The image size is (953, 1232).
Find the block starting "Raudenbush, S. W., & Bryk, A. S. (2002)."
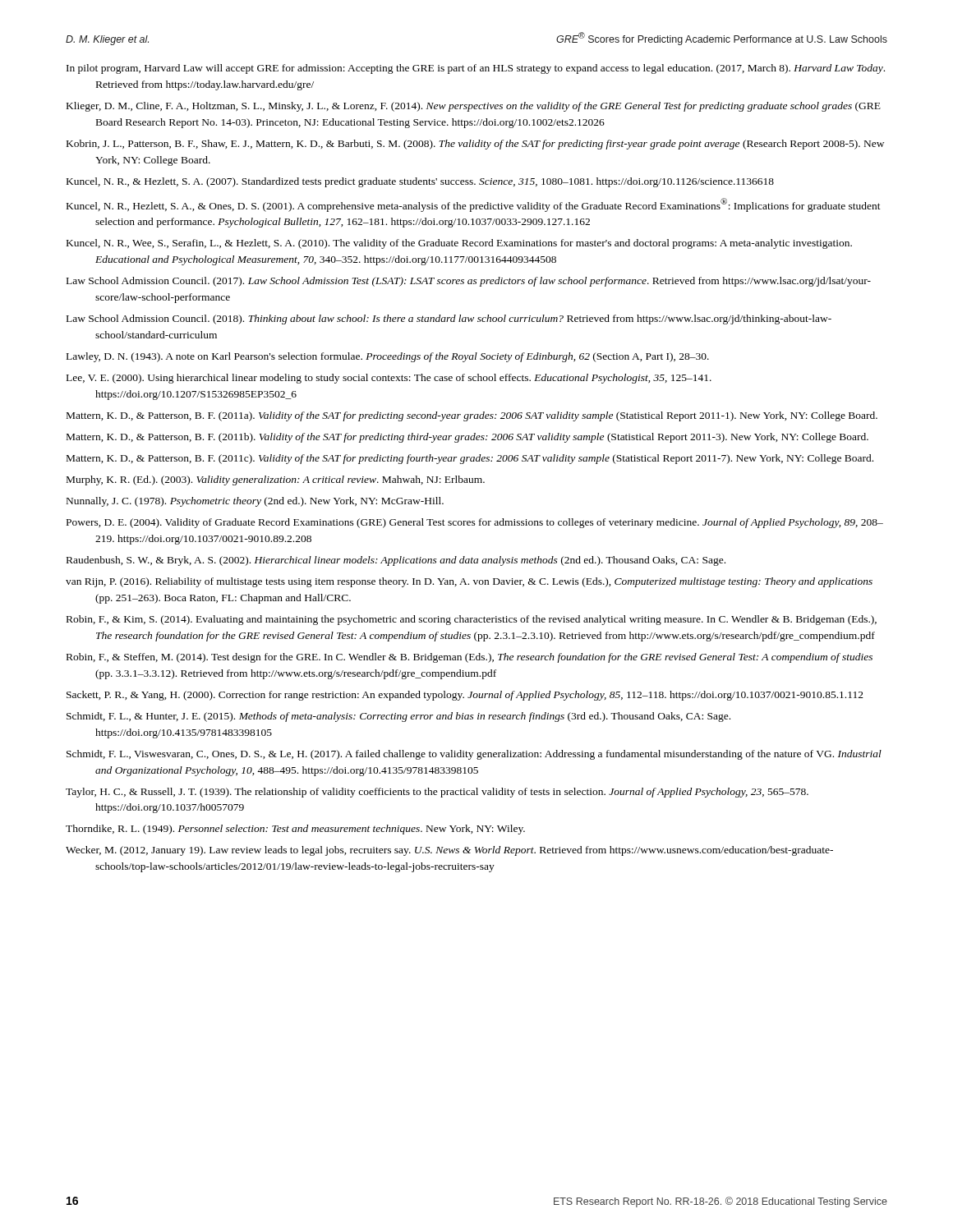click(396, 560)
